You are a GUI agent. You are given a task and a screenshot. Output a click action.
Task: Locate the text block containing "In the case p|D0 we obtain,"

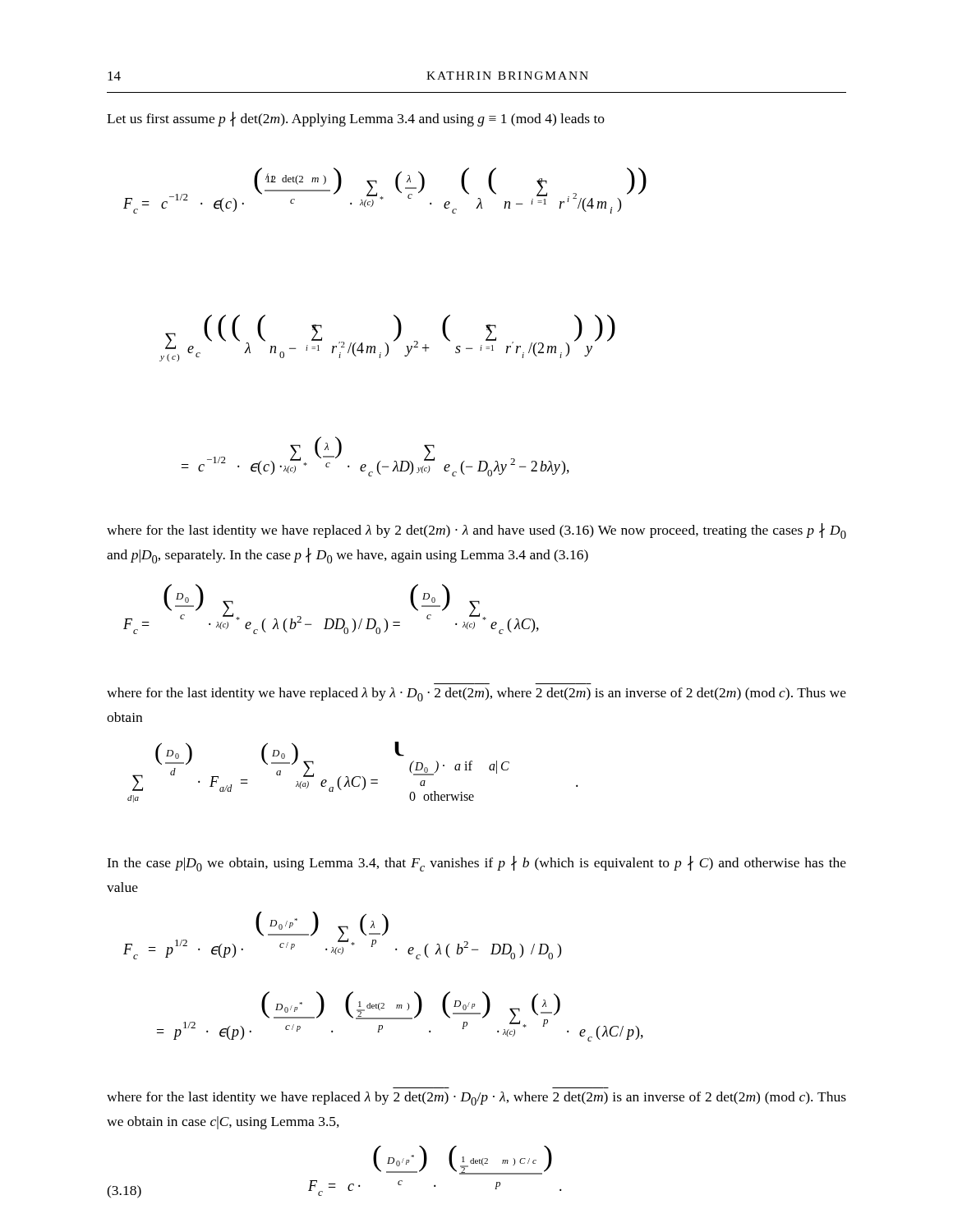pos(476,875)
